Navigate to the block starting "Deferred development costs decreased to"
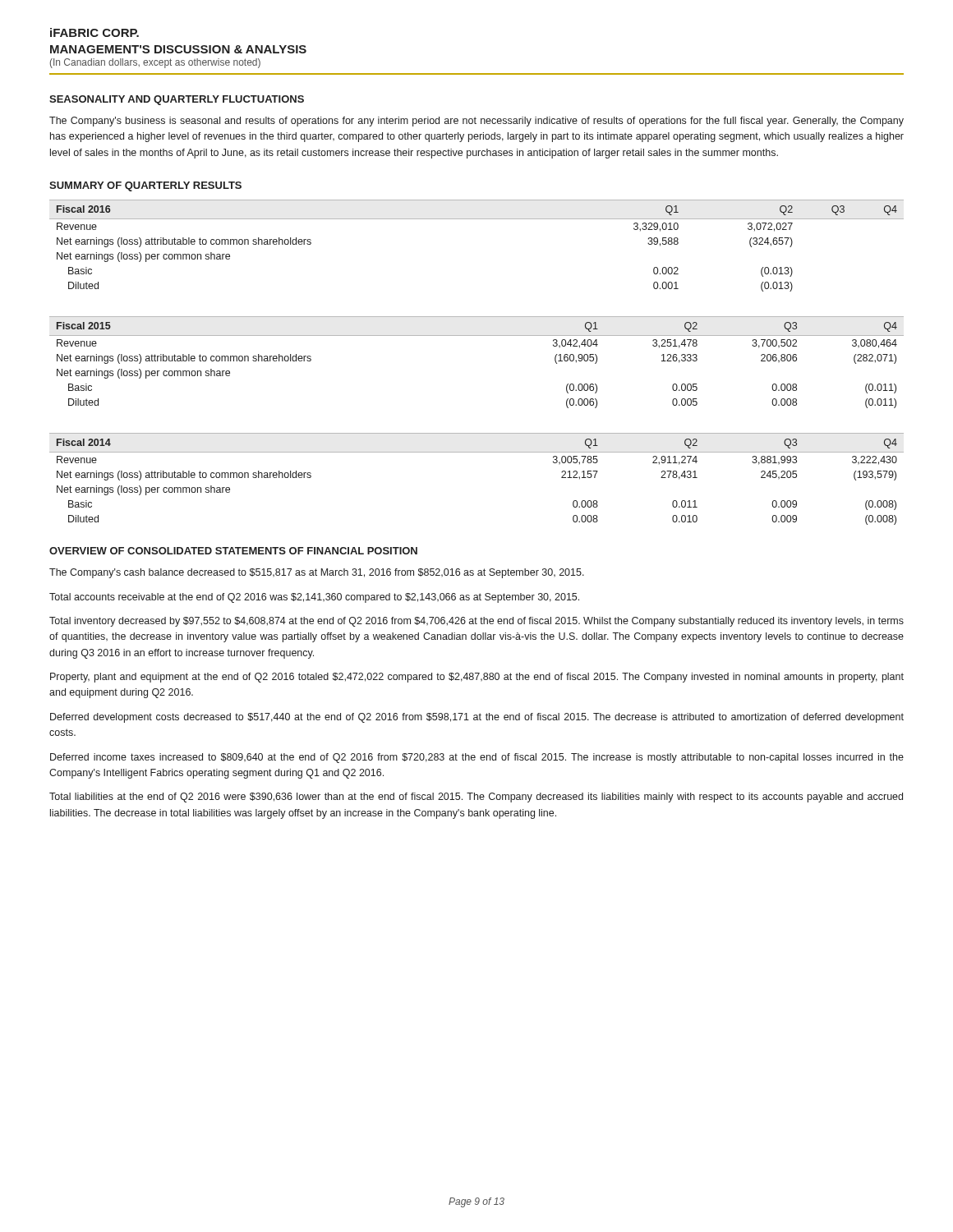 pos(476,725)
